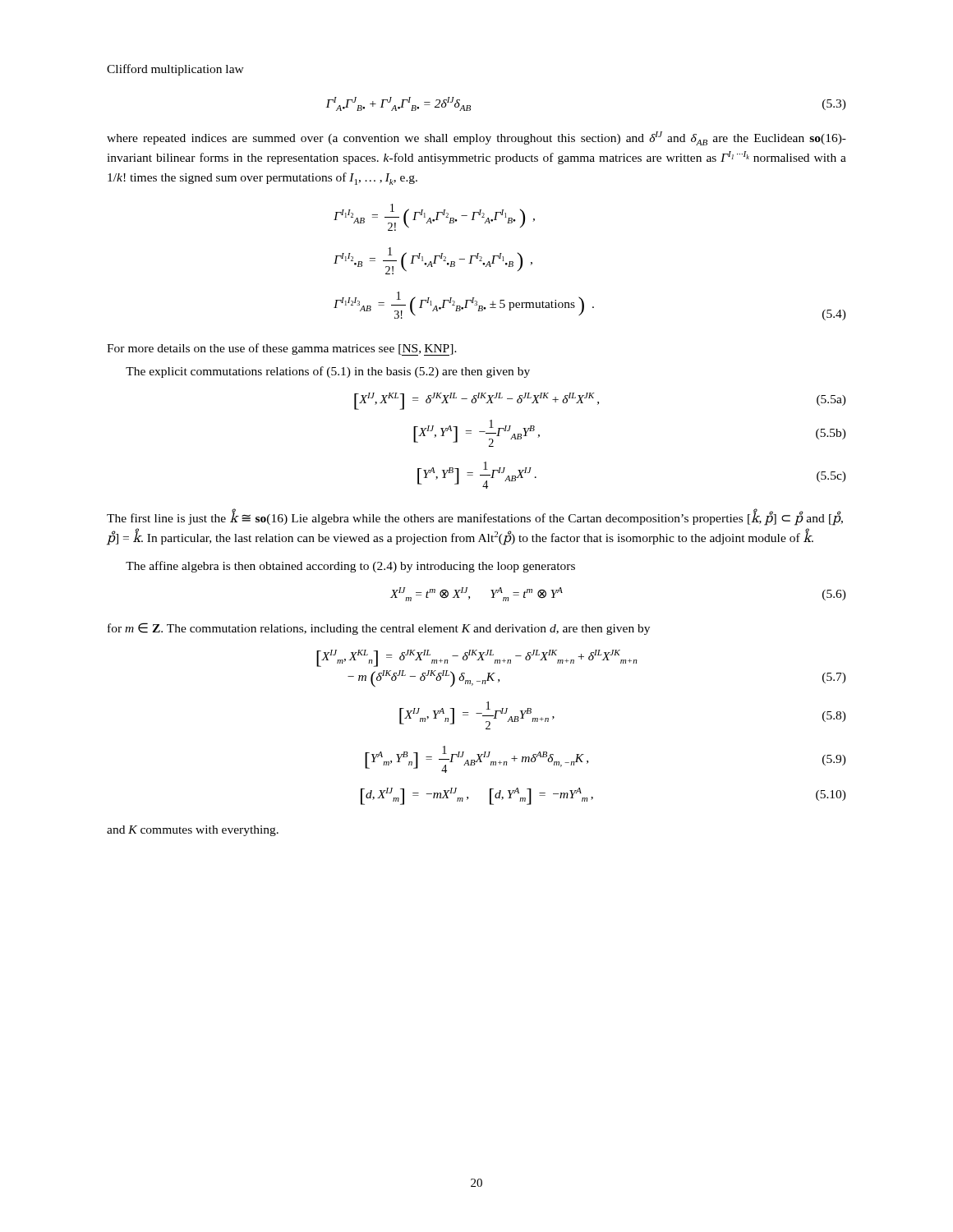Viewport: 953px width, 1232px height.
Task: Select the text block starting "[YAm, YBn] = 14ΓIJABXIJm+n +"
Action: tap(467, 760)
